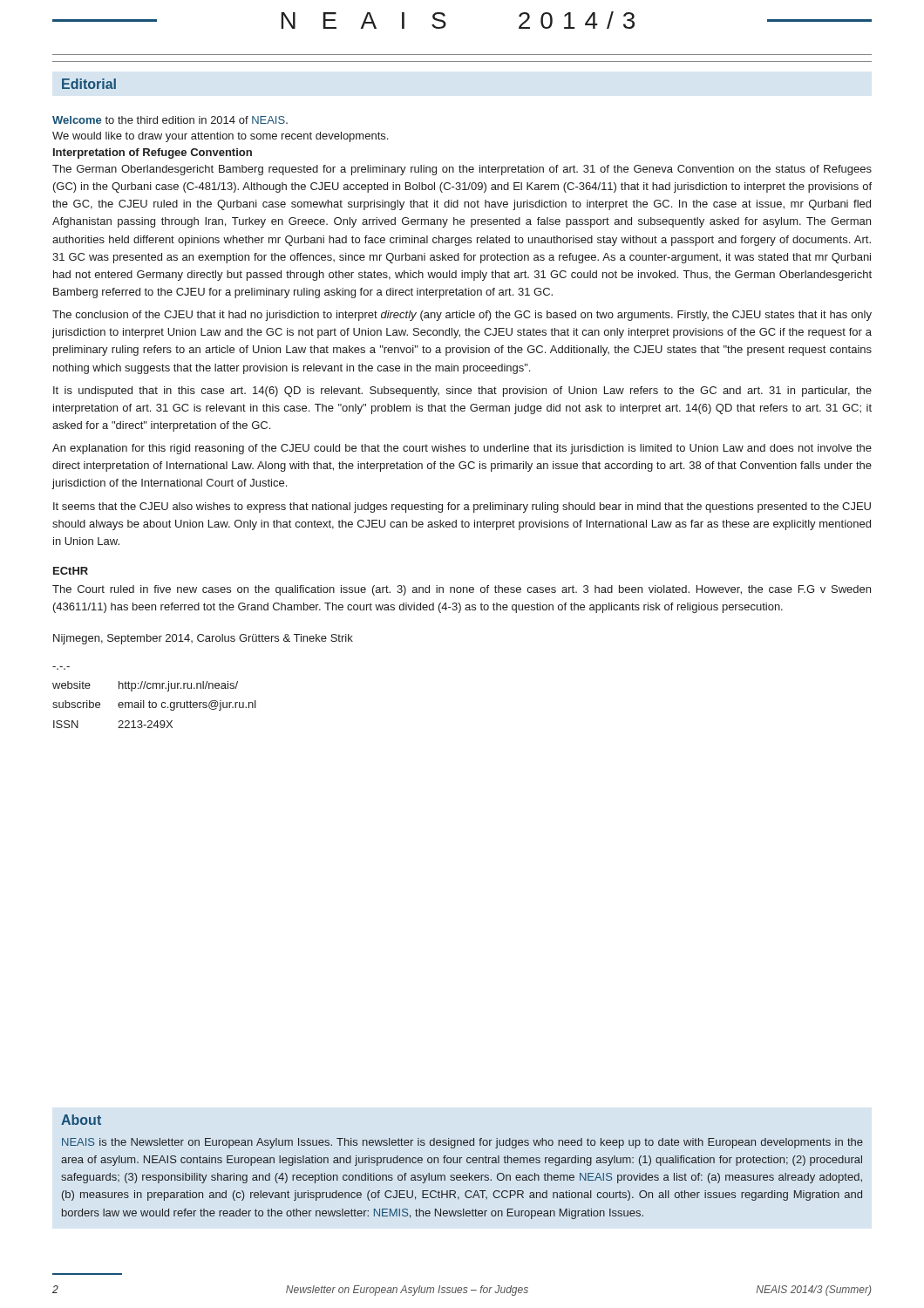Find the element starting "An explanation for this rigid reasoning of"
This screenshot has height=1308, width=924.
[462, 465]
